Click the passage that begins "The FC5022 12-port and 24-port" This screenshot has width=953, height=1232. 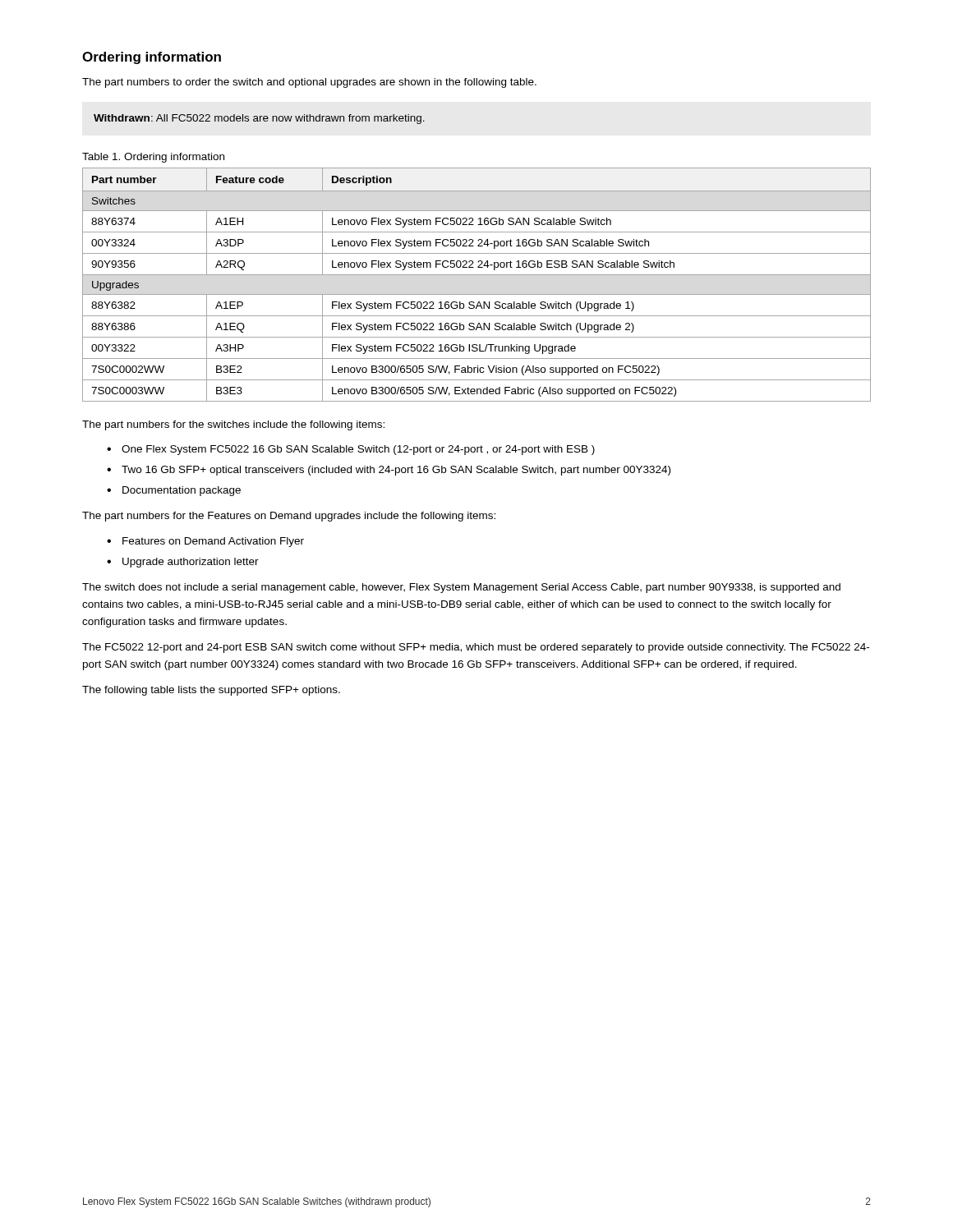[476, 655]
